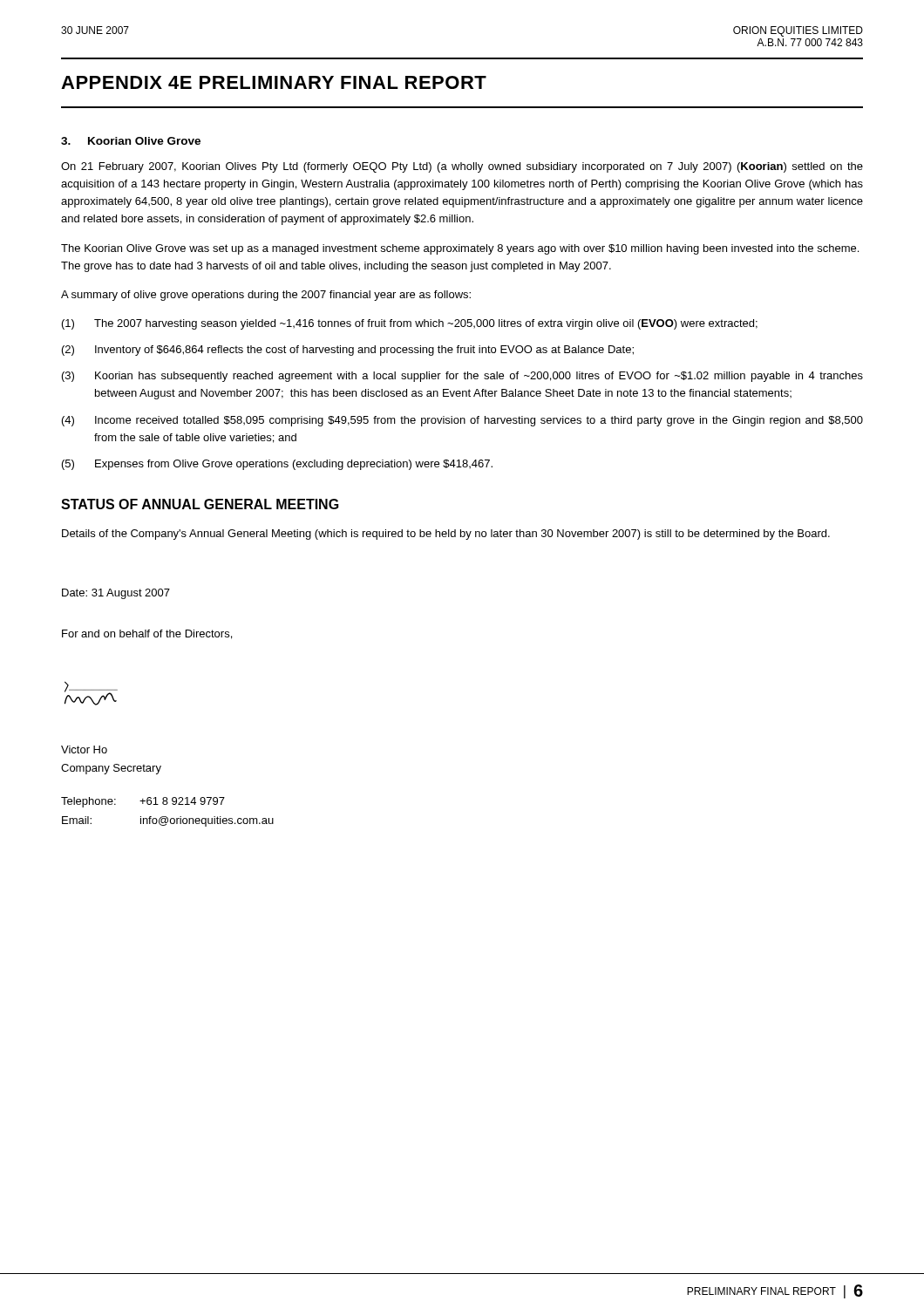The height and width of the screenshot is (1308, 924).
Task: Find the region starting "STATUS OF ANNUAL GENERAL MEETING"
Action: (200, 504)
